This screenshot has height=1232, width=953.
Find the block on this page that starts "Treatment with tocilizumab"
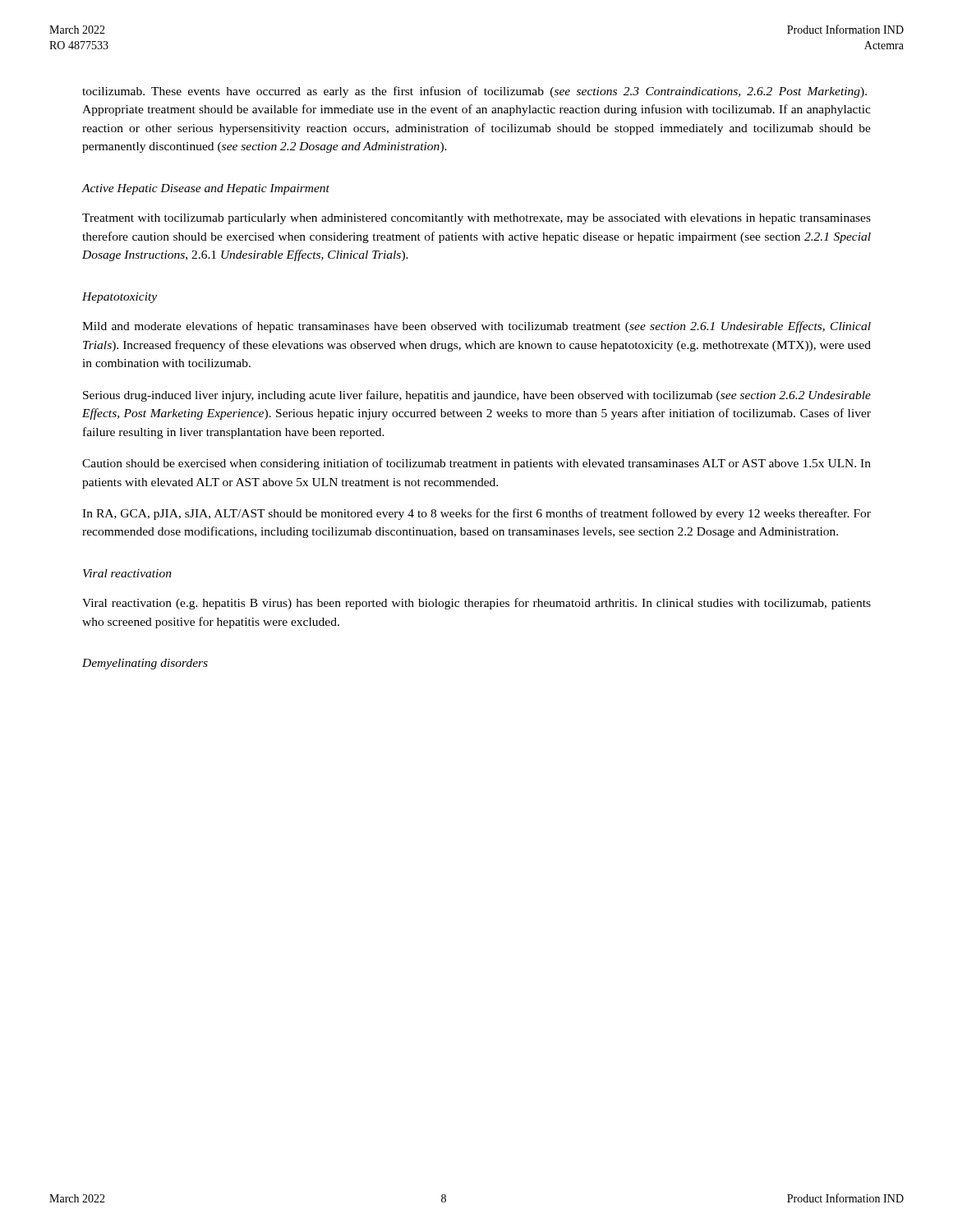[476, 236]
